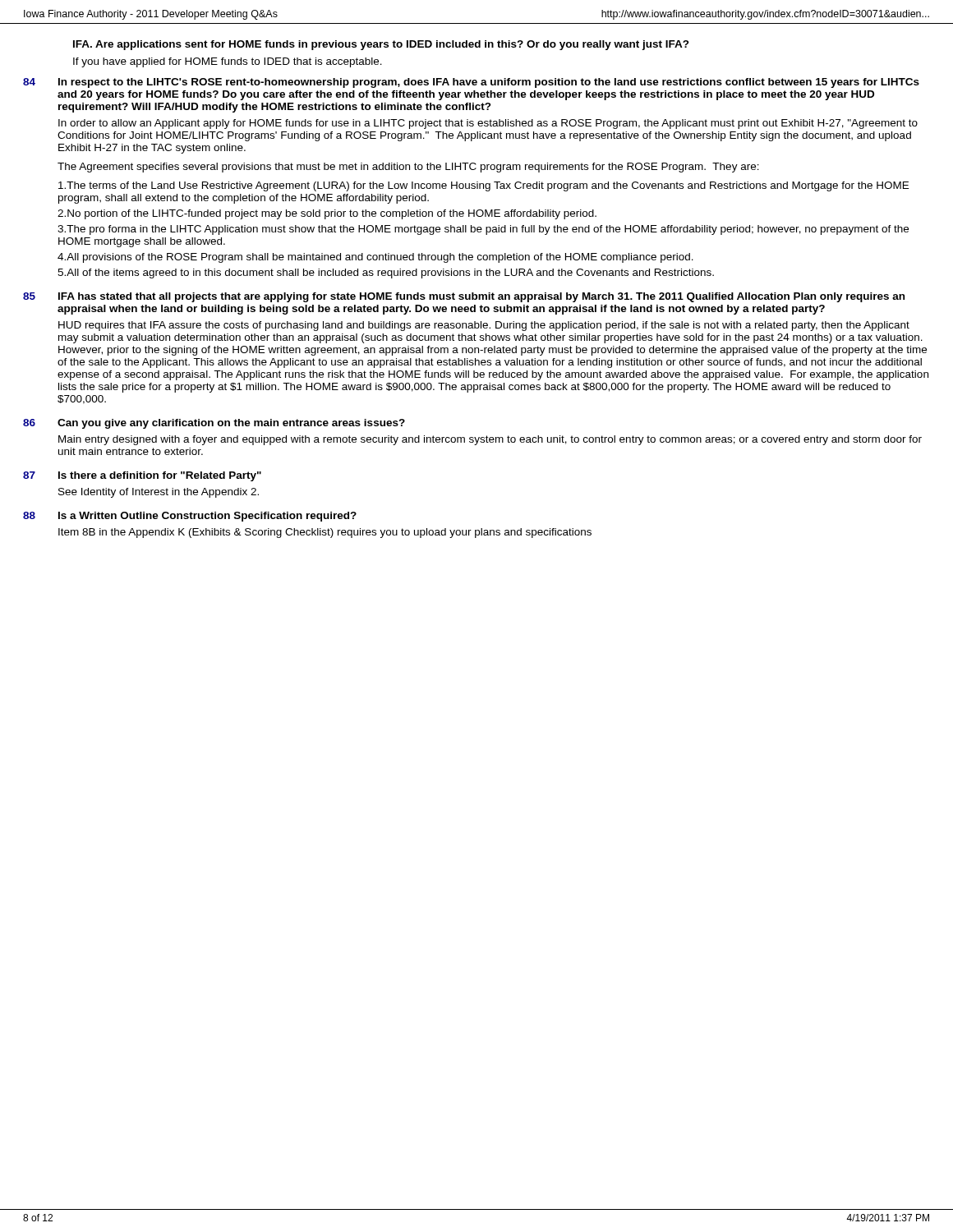The height and width of the screenshot is (1232, 953).
Task: Navigate to the text block starting "Main entry designed with a"
Action: (x=494, y=445)
